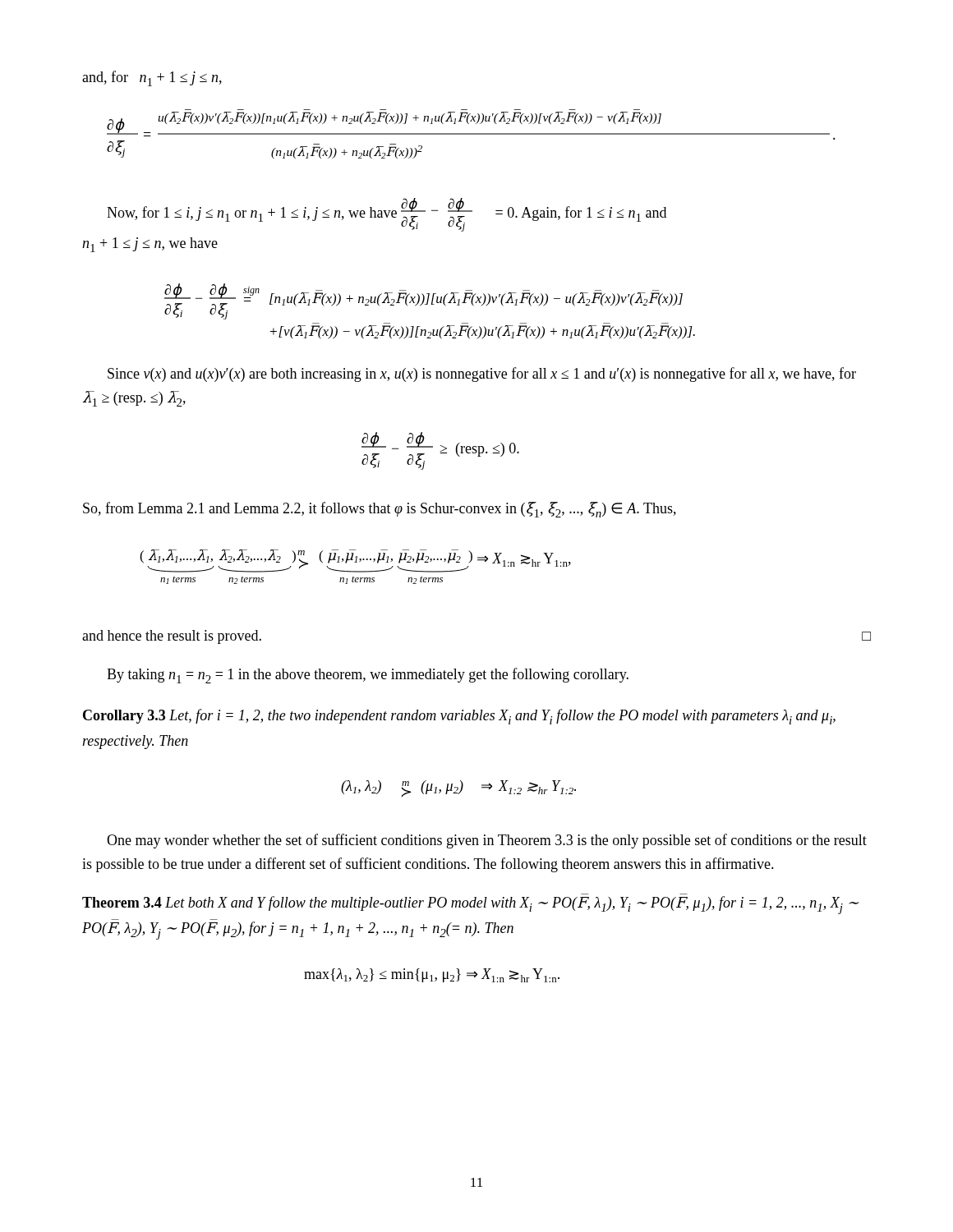
Task: Point to the formula beginning "∂ϕ ∂ξ̅i − ∂ϕ ∂ξ̅j ≥ (resp."
Action: tap(476, 449)
